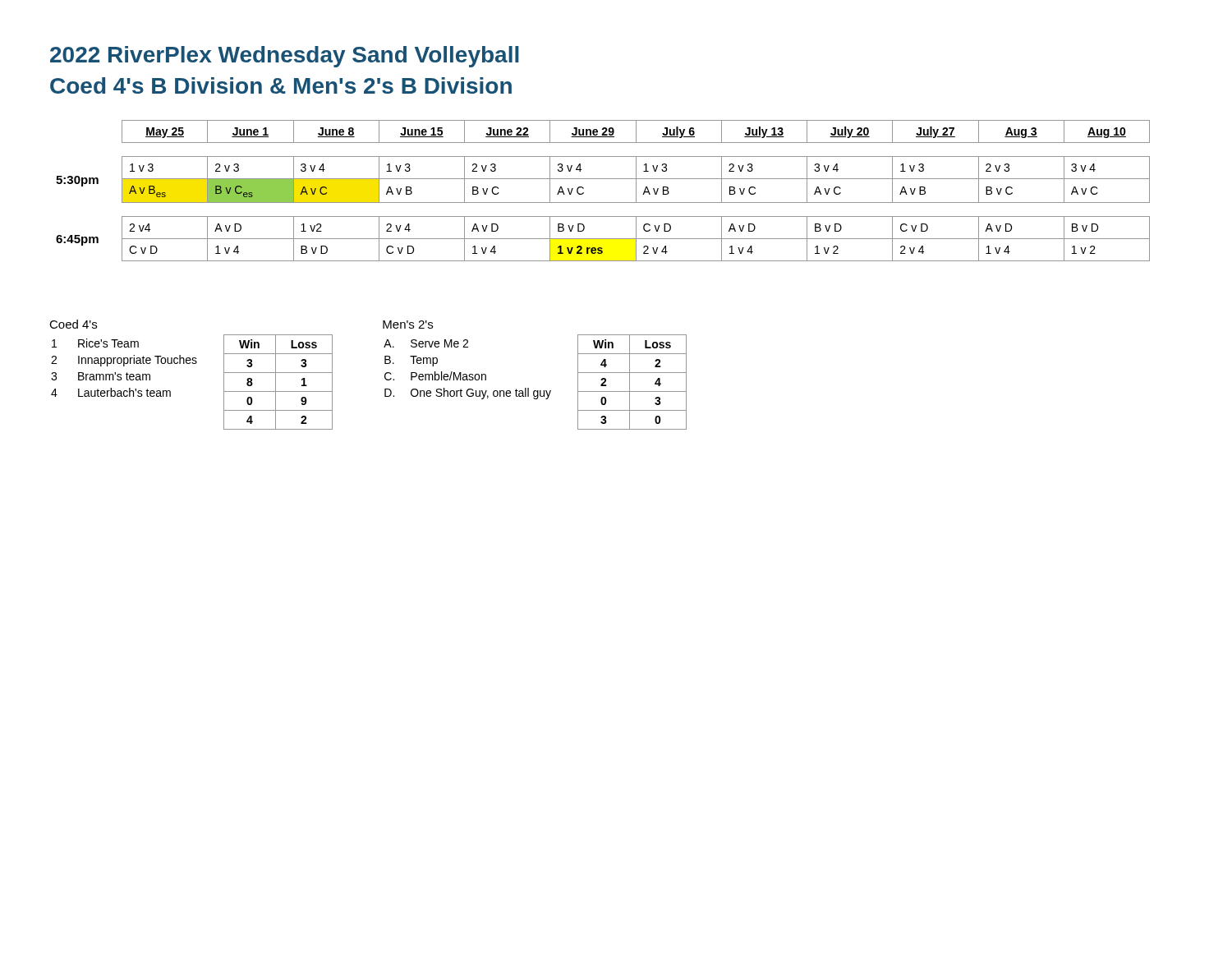This screenshot has height=953, width=1232.
Task: Where does it say "Coed 4's"?
Action: pyautogui.click(x=73, y=324)
